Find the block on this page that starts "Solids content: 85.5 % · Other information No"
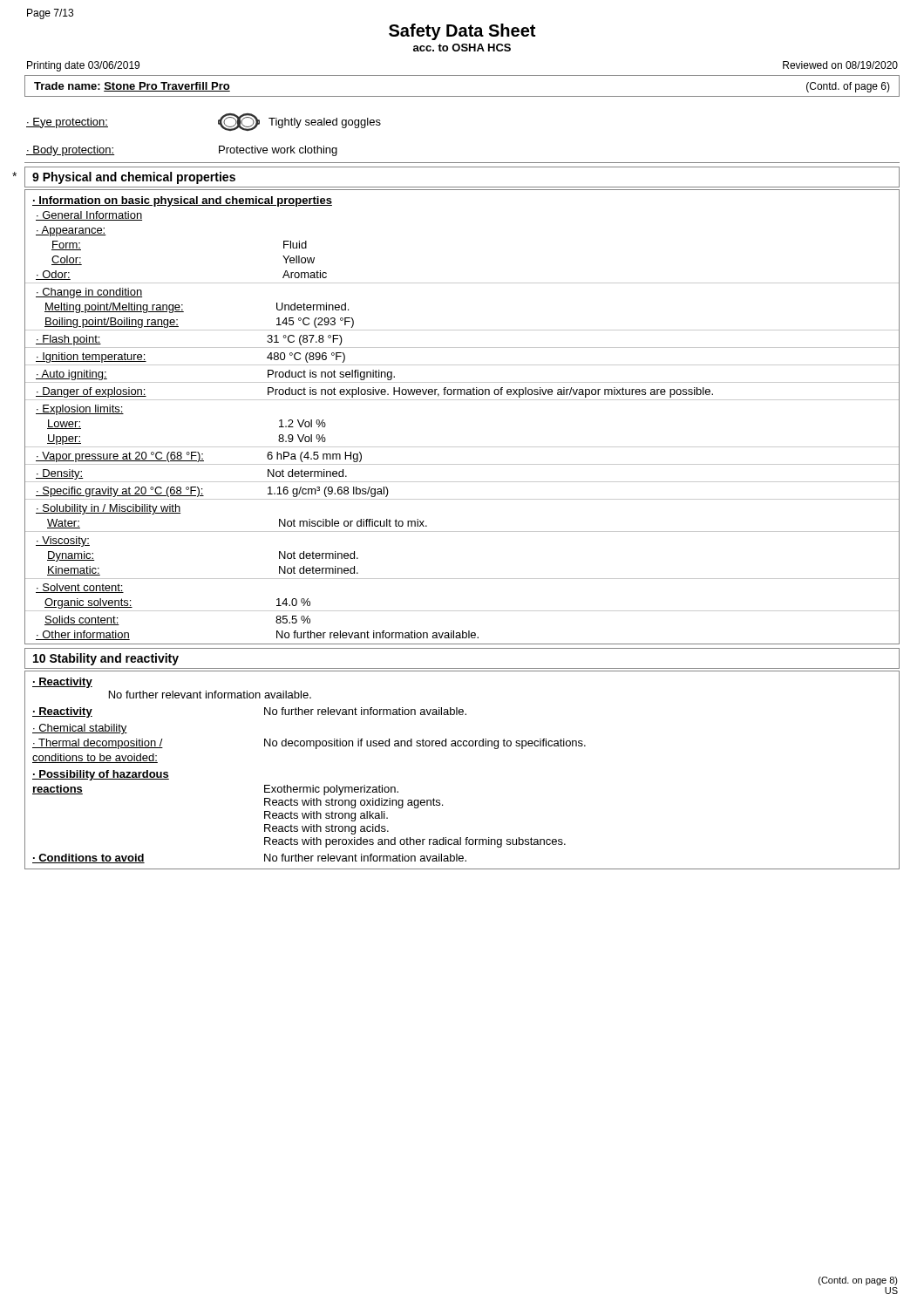 pyautogui.click(x=462, y=627)
